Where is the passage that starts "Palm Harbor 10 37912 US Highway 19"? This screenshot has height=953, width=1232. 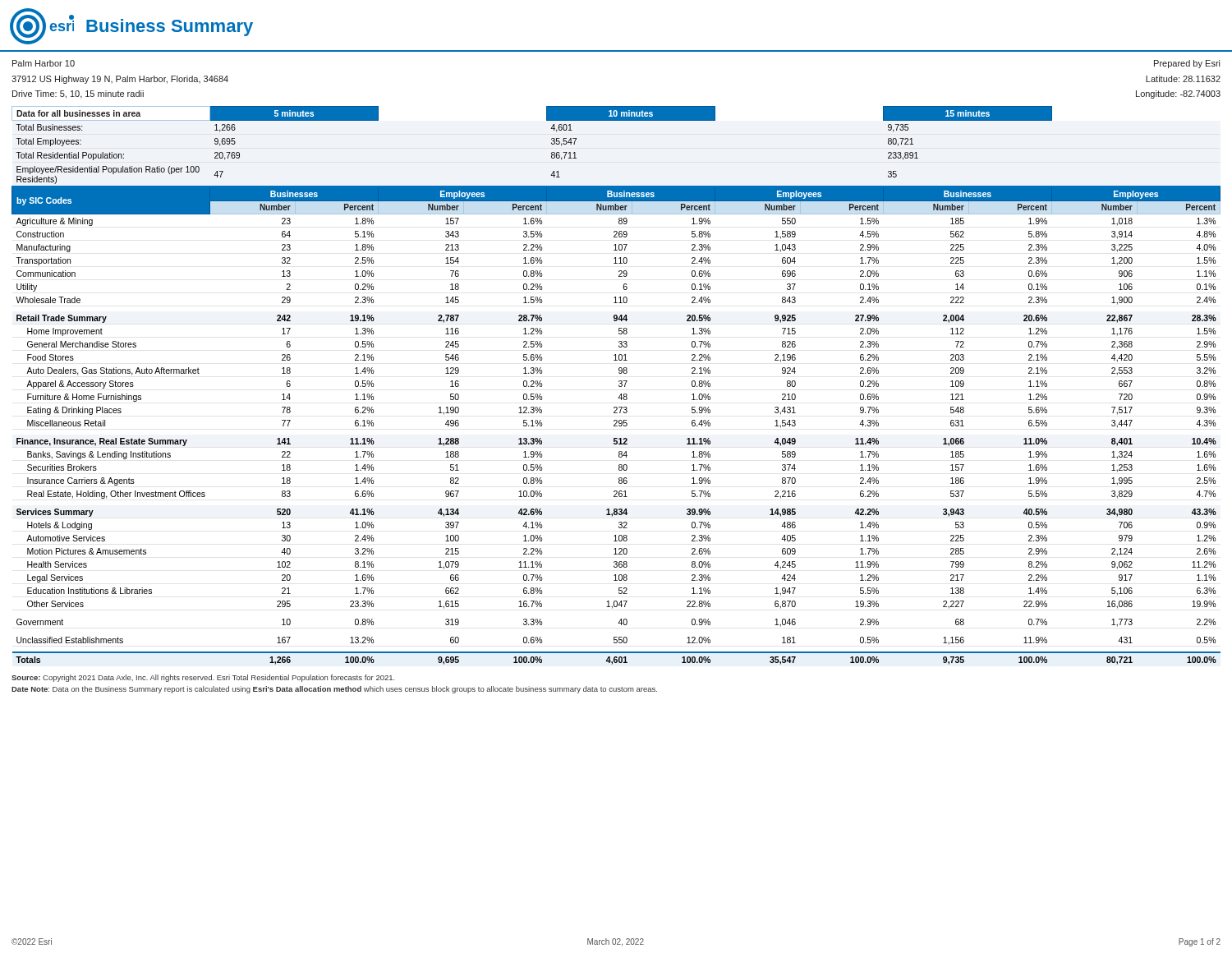click(x=120, y=79)
